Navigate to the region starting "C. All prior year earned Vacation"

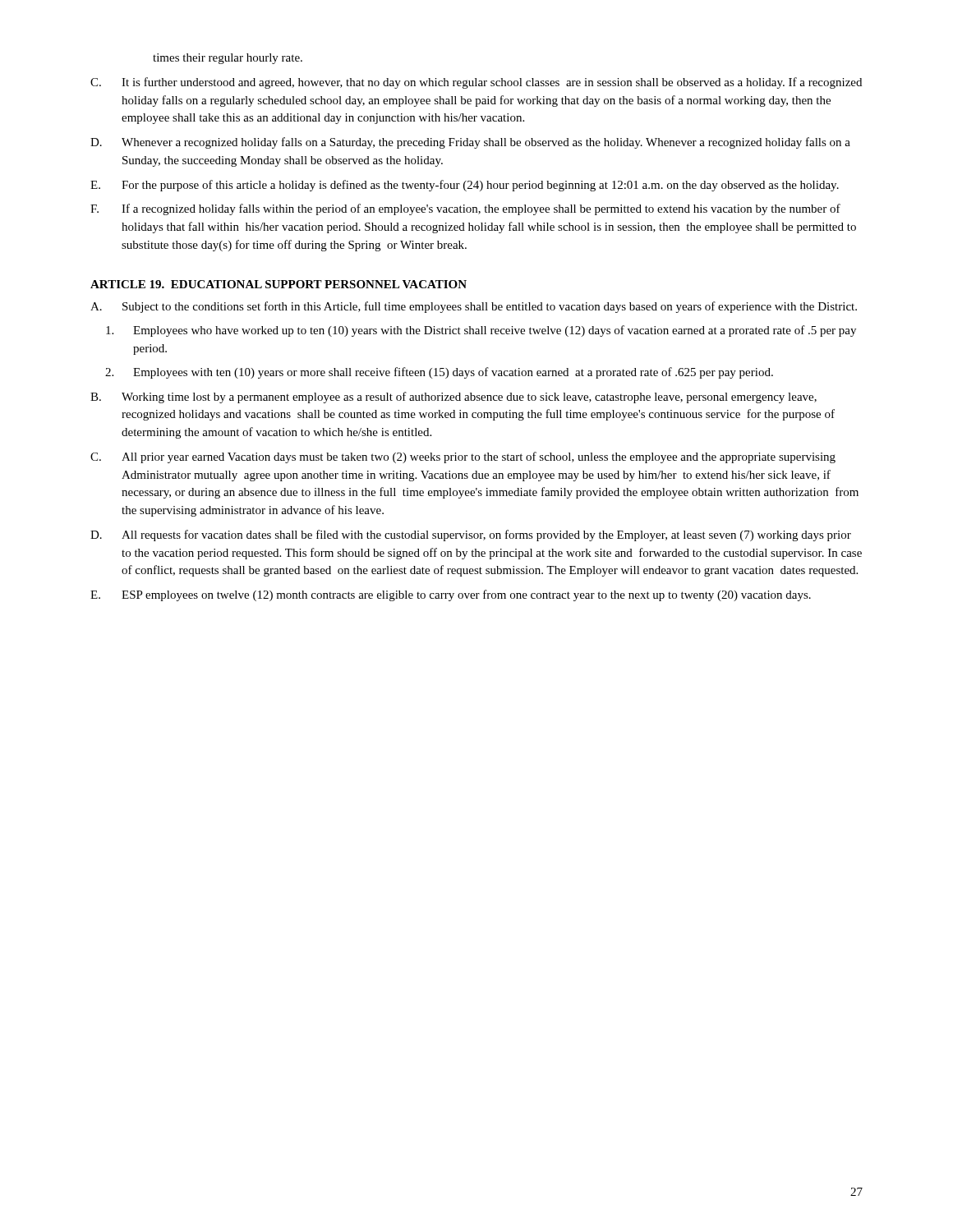pos(476,484)
